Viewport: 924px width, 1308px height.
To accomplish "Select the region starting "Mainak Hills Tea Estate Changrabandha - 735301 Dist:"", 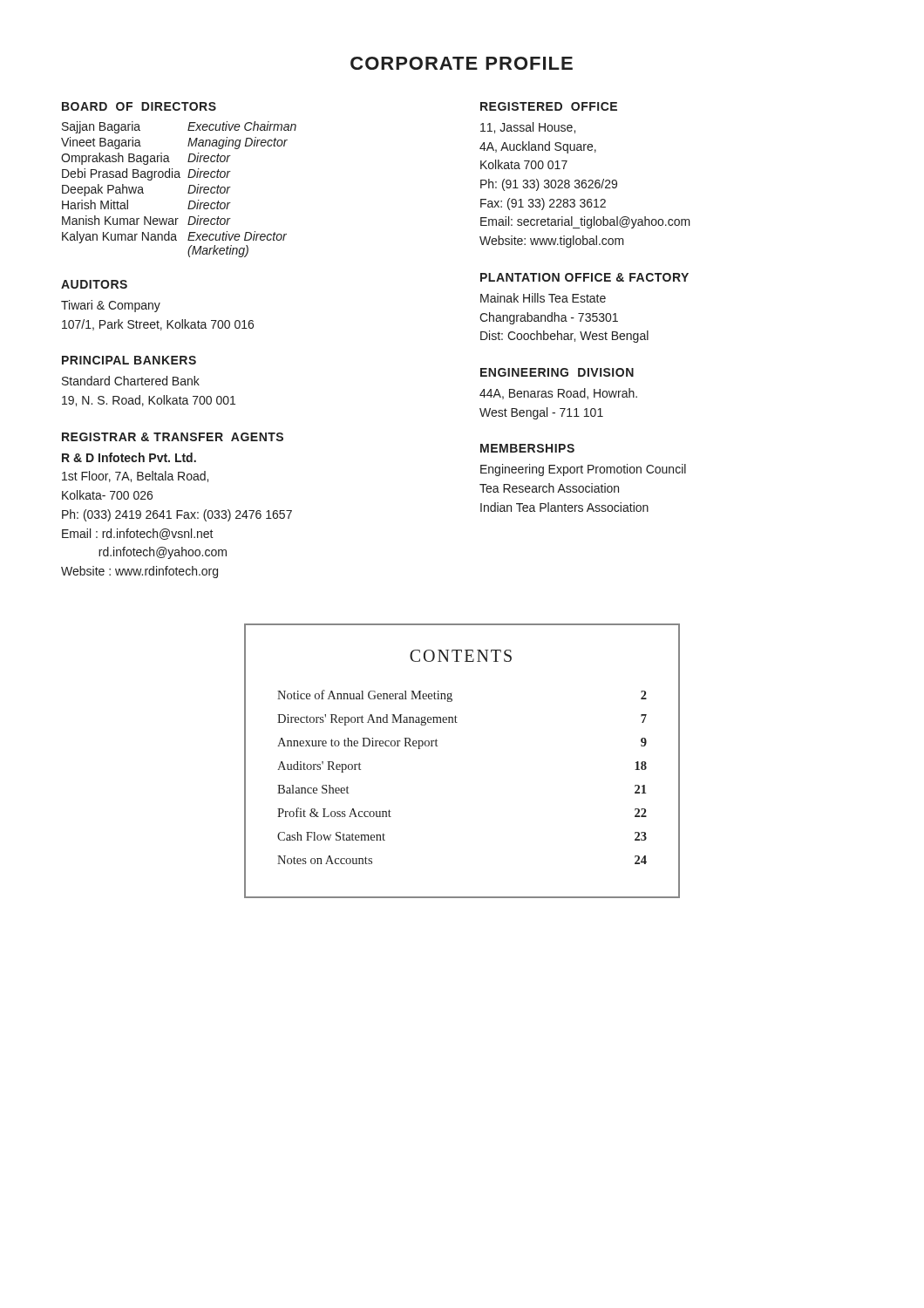I will (564, 317).
